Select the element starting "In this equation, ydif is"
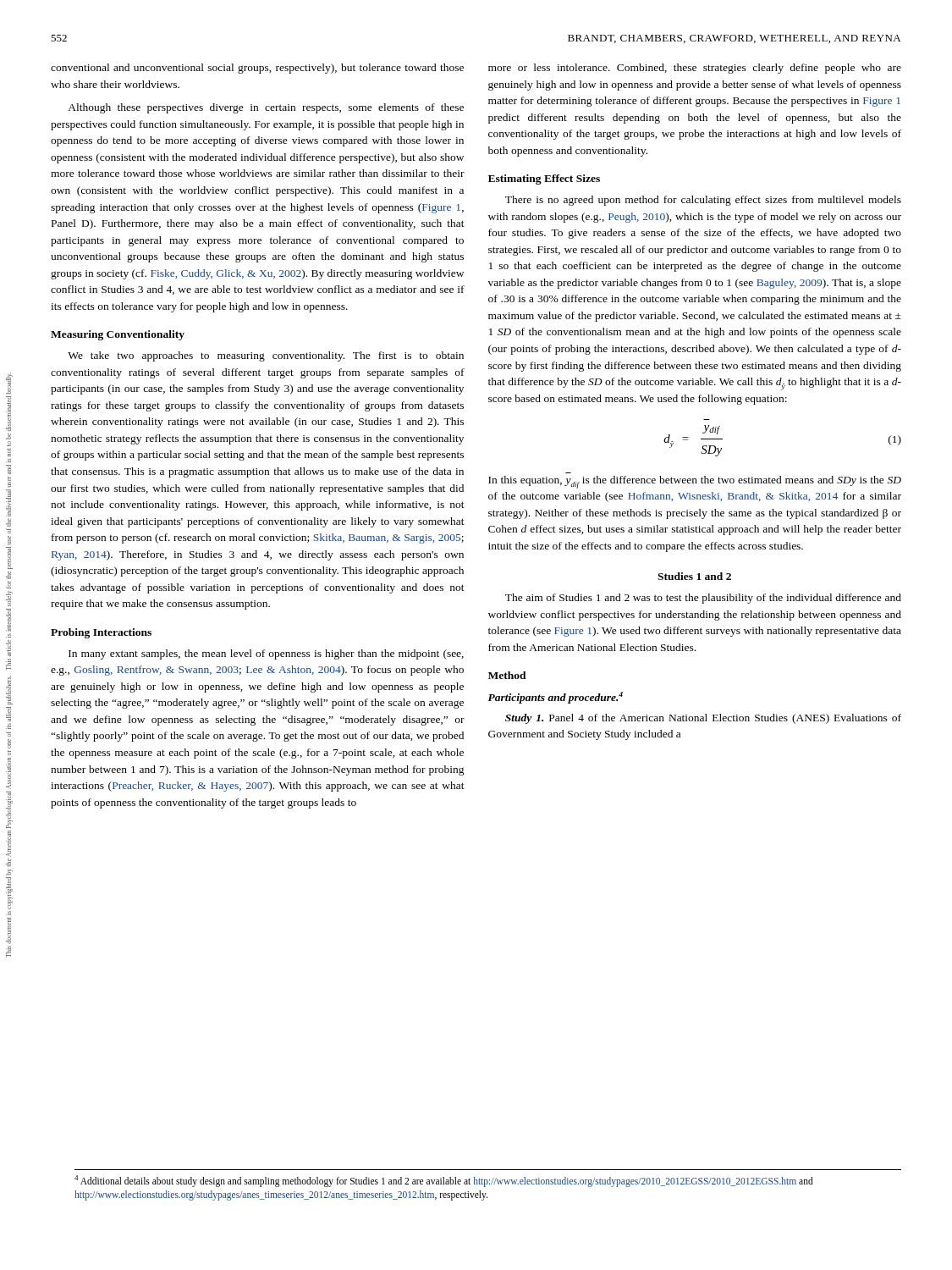Image resolution: width=952 pixels, height=1270 pixels. (x=695, y=513)
